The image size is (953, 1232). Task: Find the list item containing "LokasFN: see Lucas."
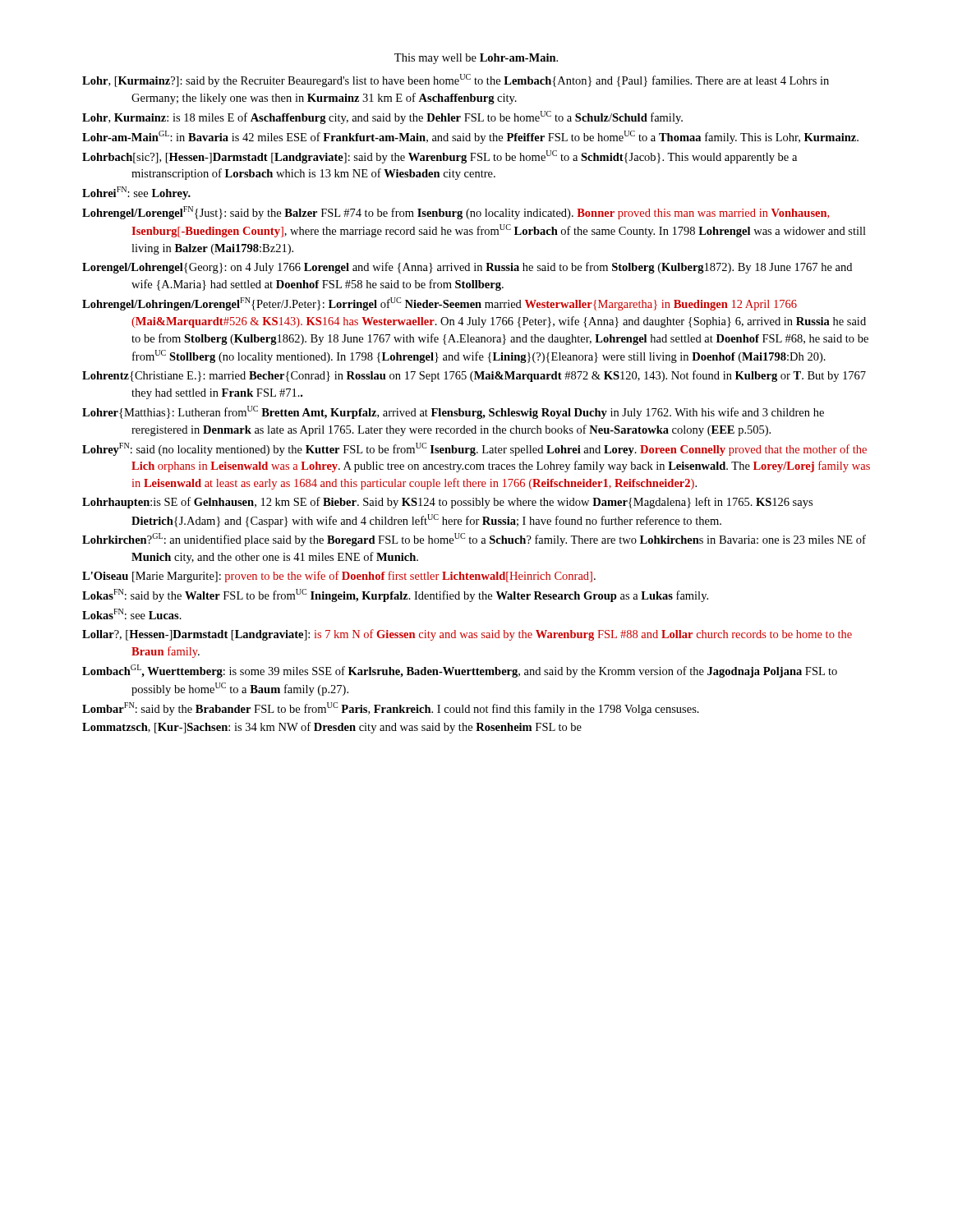132,614
